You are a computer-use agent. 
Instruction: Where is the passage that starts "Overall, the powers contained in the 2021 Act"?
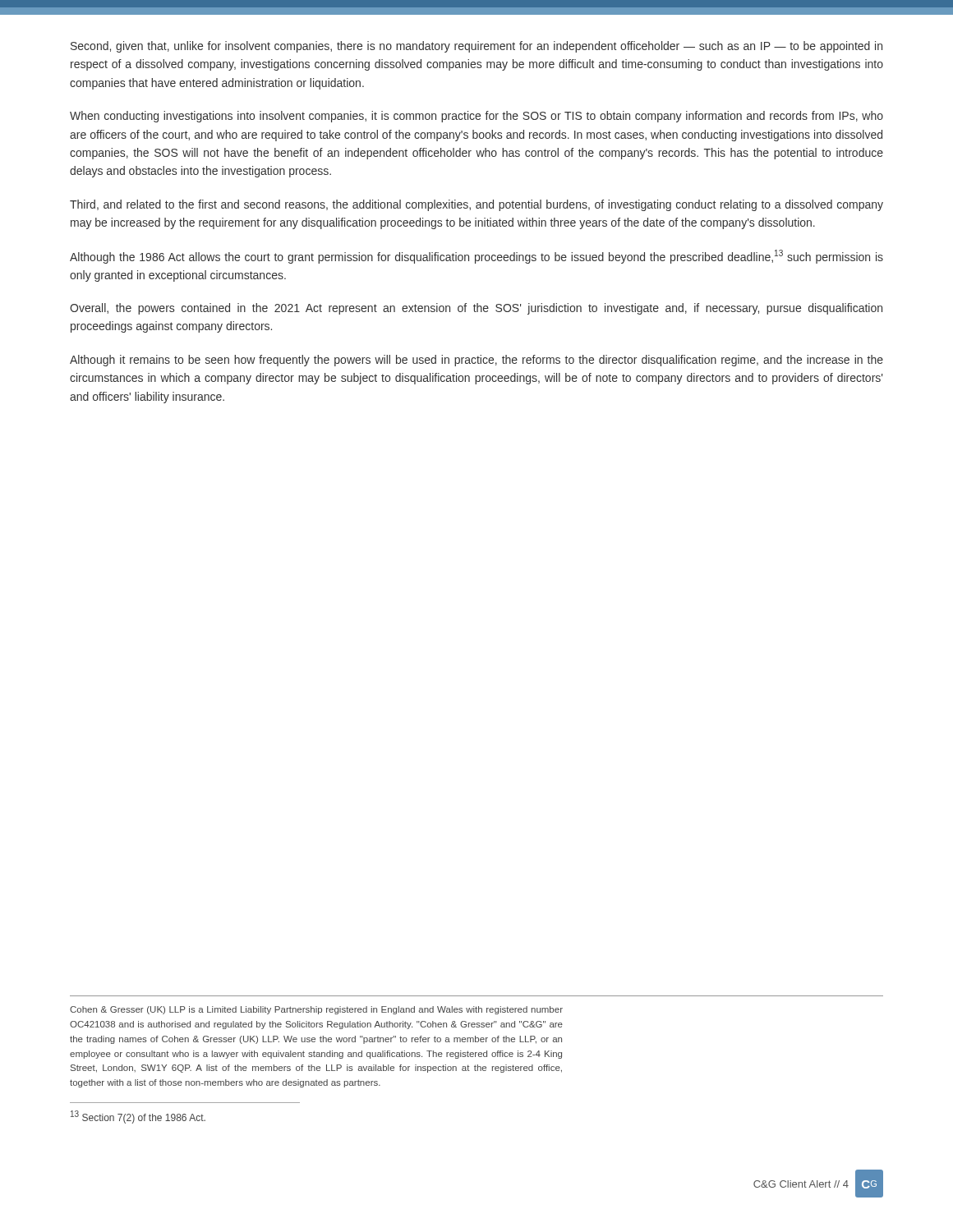pos(476,317)
